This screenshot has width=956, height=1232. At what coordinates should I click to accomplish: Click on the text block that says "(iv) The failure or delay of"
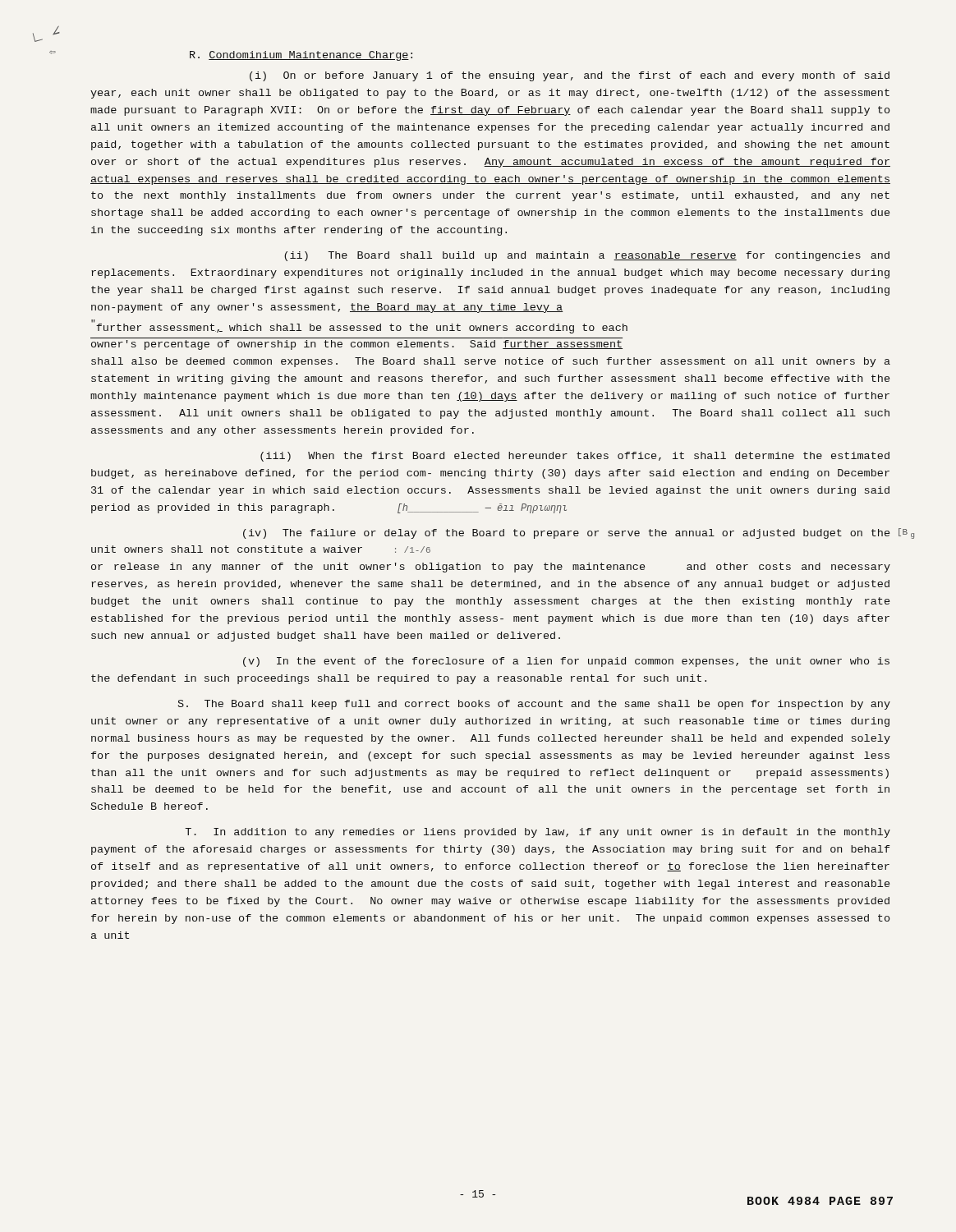click(x=490, y=584)
